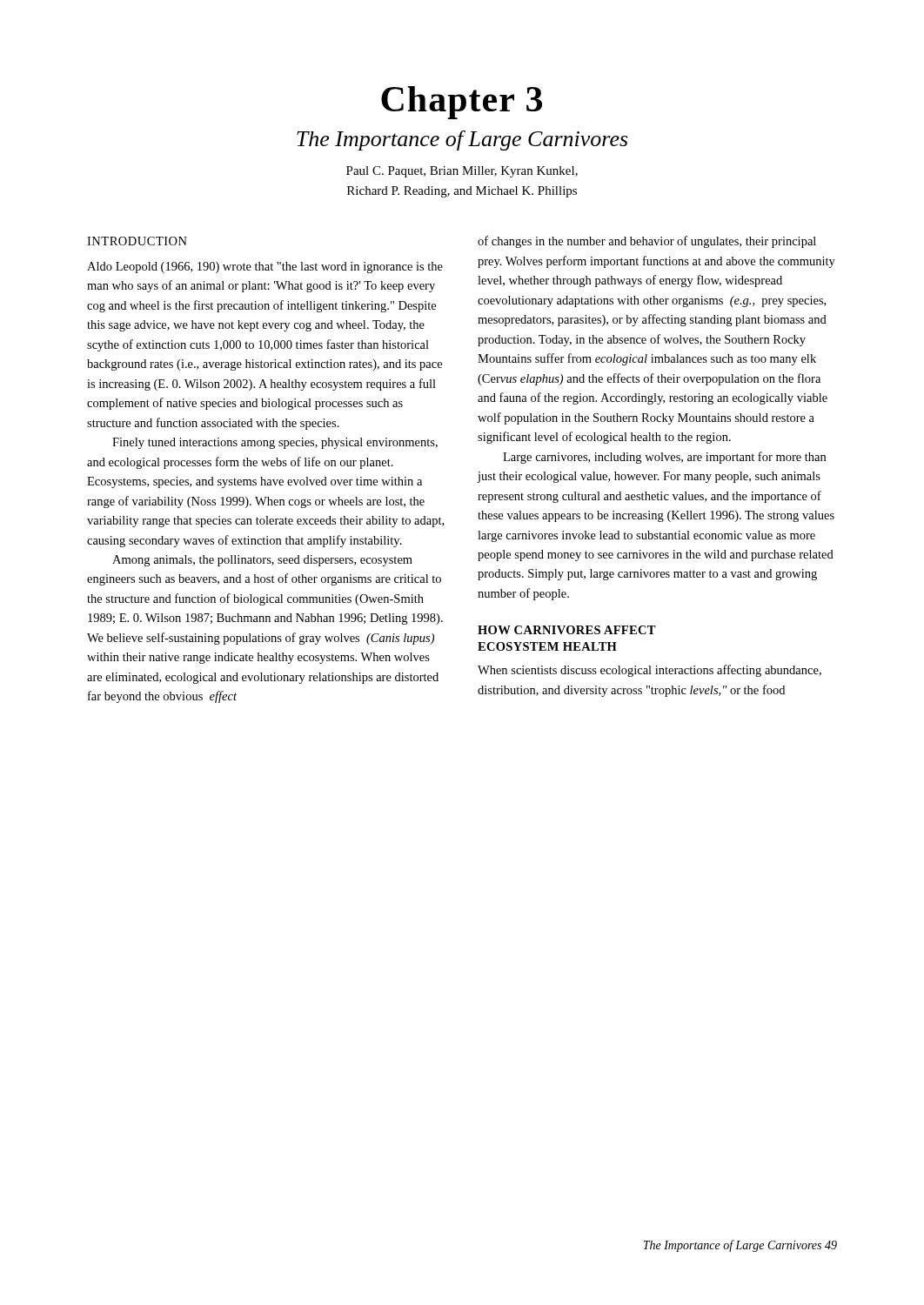The height and width of the screenshot is (1305, 924).
Task: Click on the text starting "Chapter 3 The"
Action: 462,139
